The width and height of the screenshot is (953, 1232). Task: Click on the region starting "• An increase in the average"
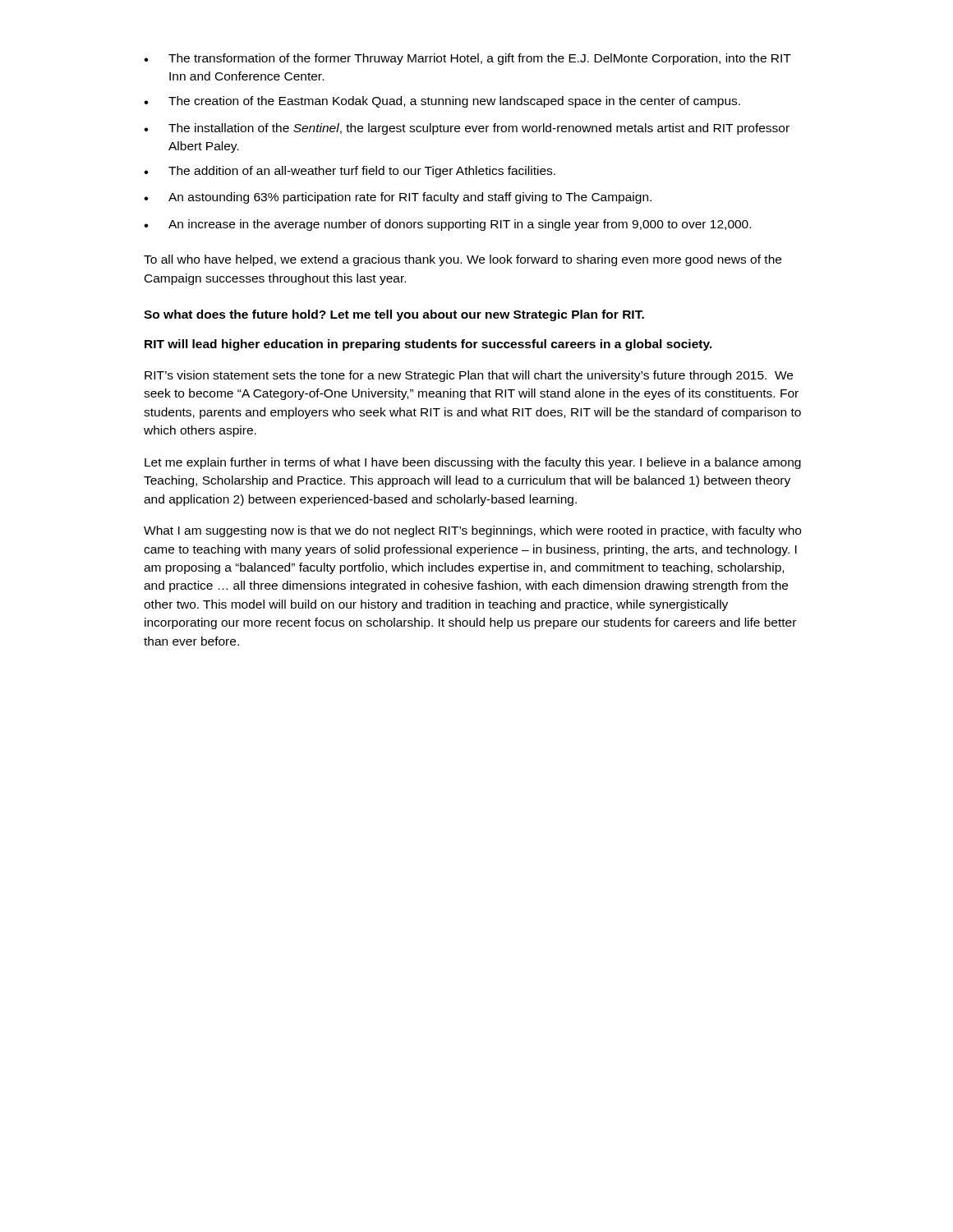474,226
